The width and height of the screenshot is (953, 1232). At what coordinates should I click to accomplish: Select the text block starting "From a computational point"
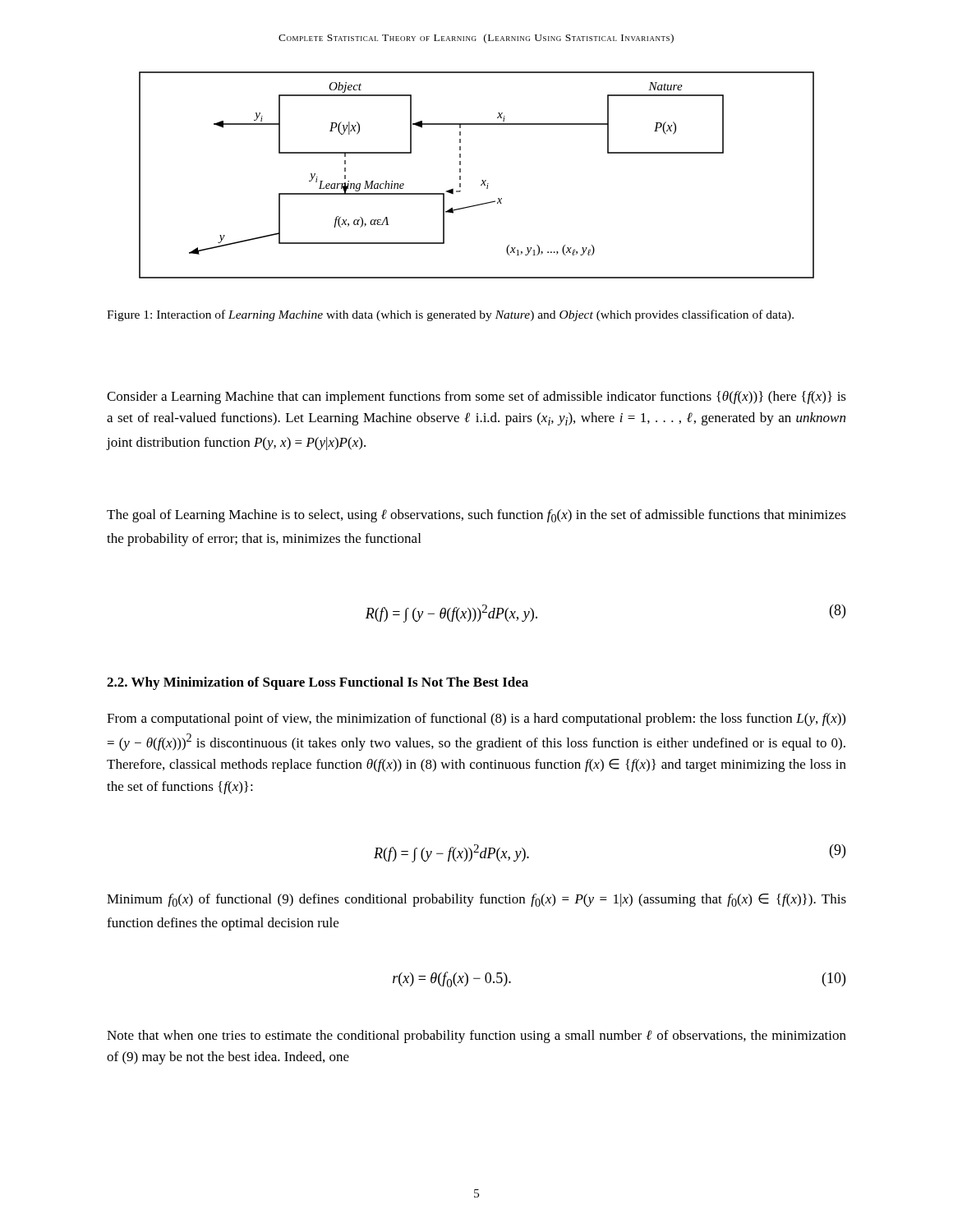click(476, 752)
